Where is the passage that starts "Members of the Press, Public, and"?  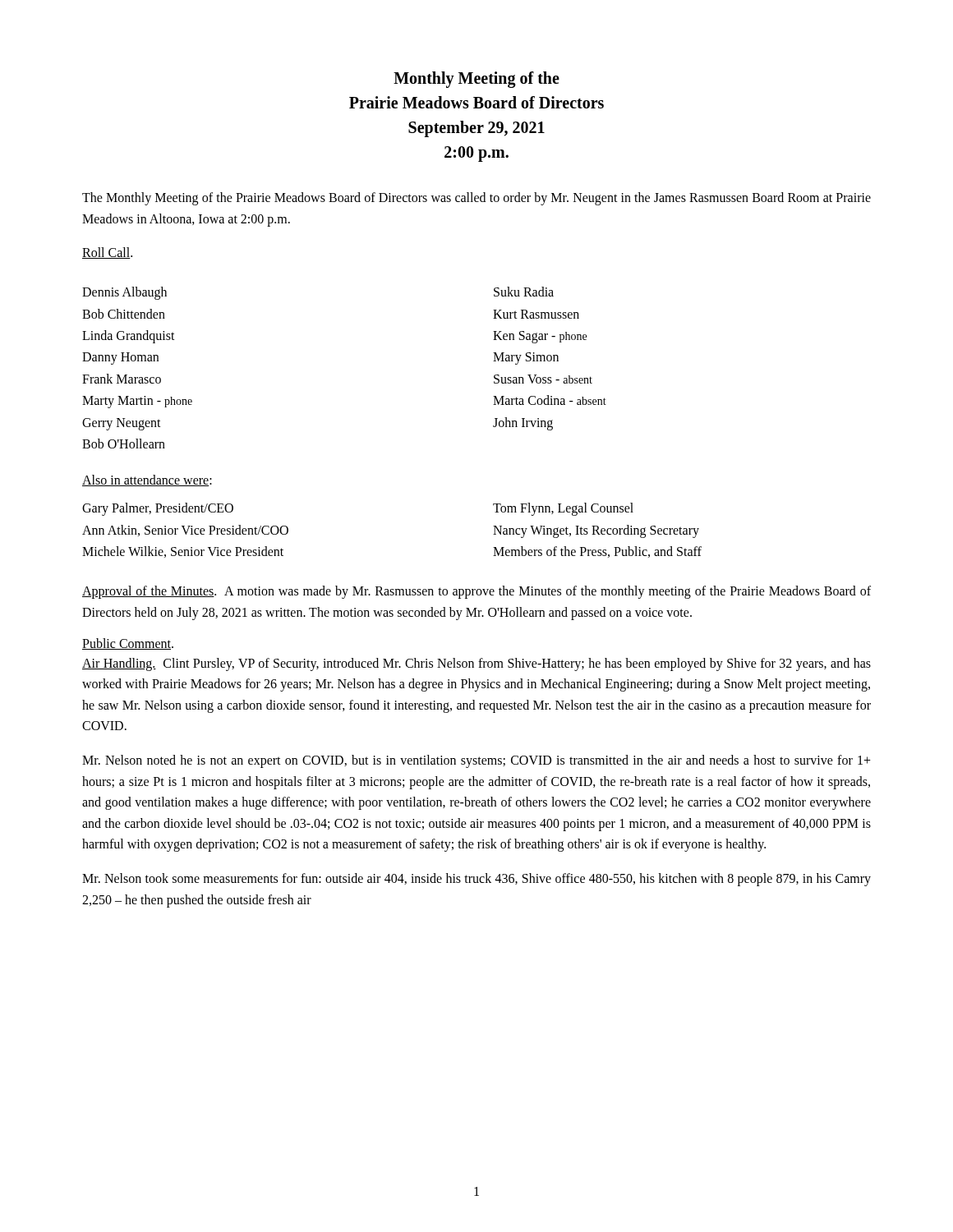pyautogui.click(x=597, y=552)
